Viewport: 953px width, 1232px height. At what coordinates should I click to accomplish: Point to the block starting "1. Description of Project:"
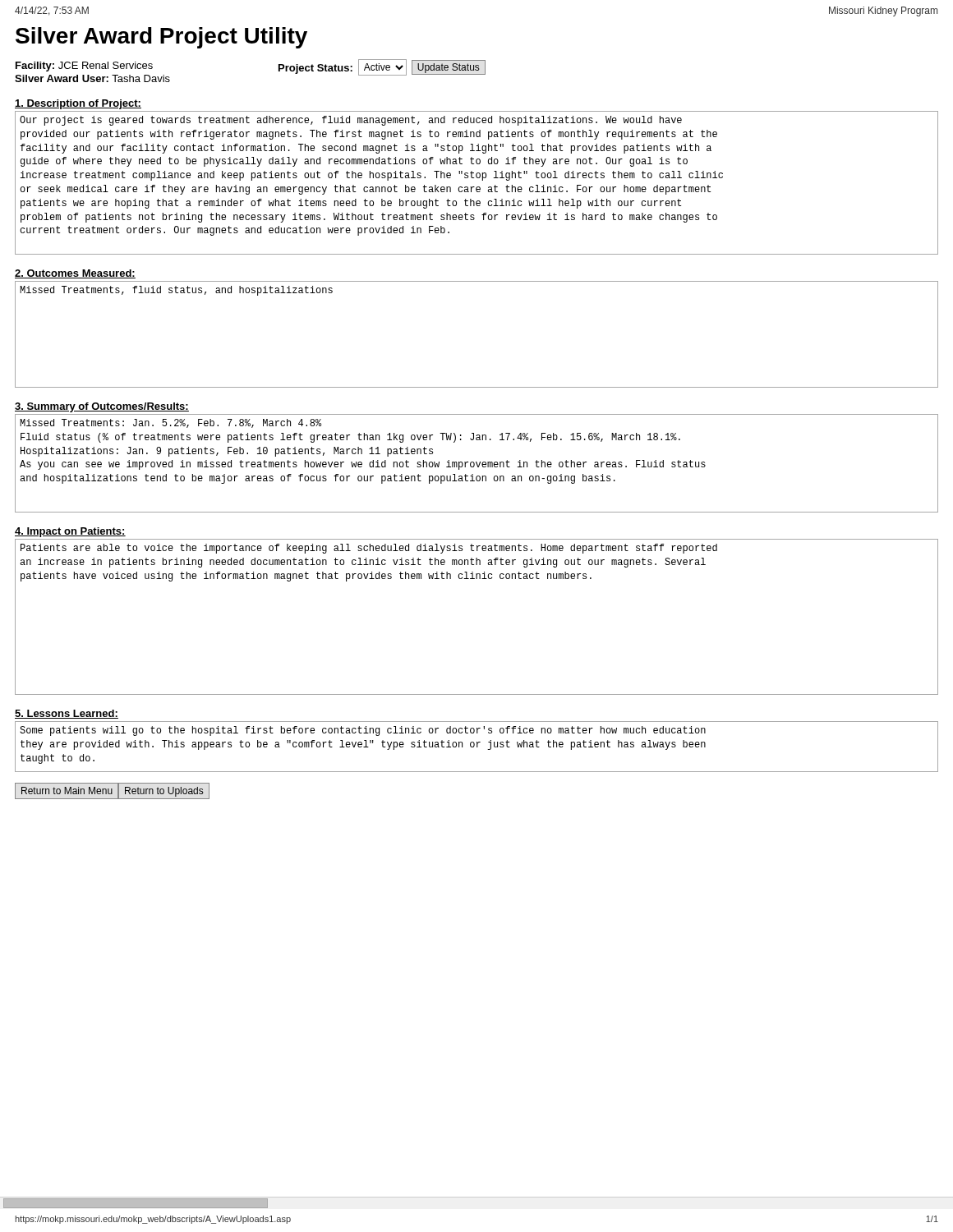tap(78, 103)
